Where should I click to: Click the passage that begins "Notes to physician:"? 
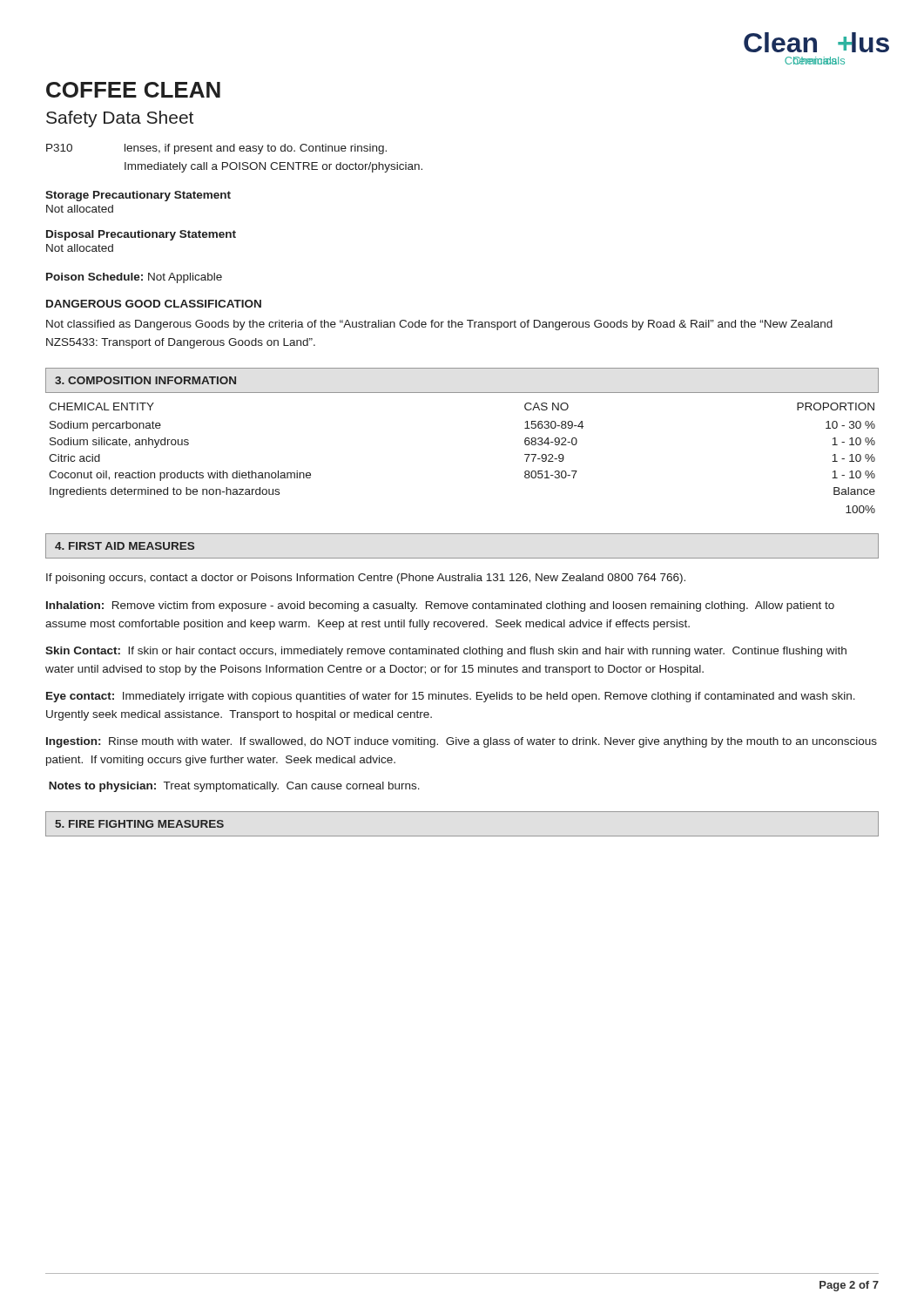(x=233, y=786)
